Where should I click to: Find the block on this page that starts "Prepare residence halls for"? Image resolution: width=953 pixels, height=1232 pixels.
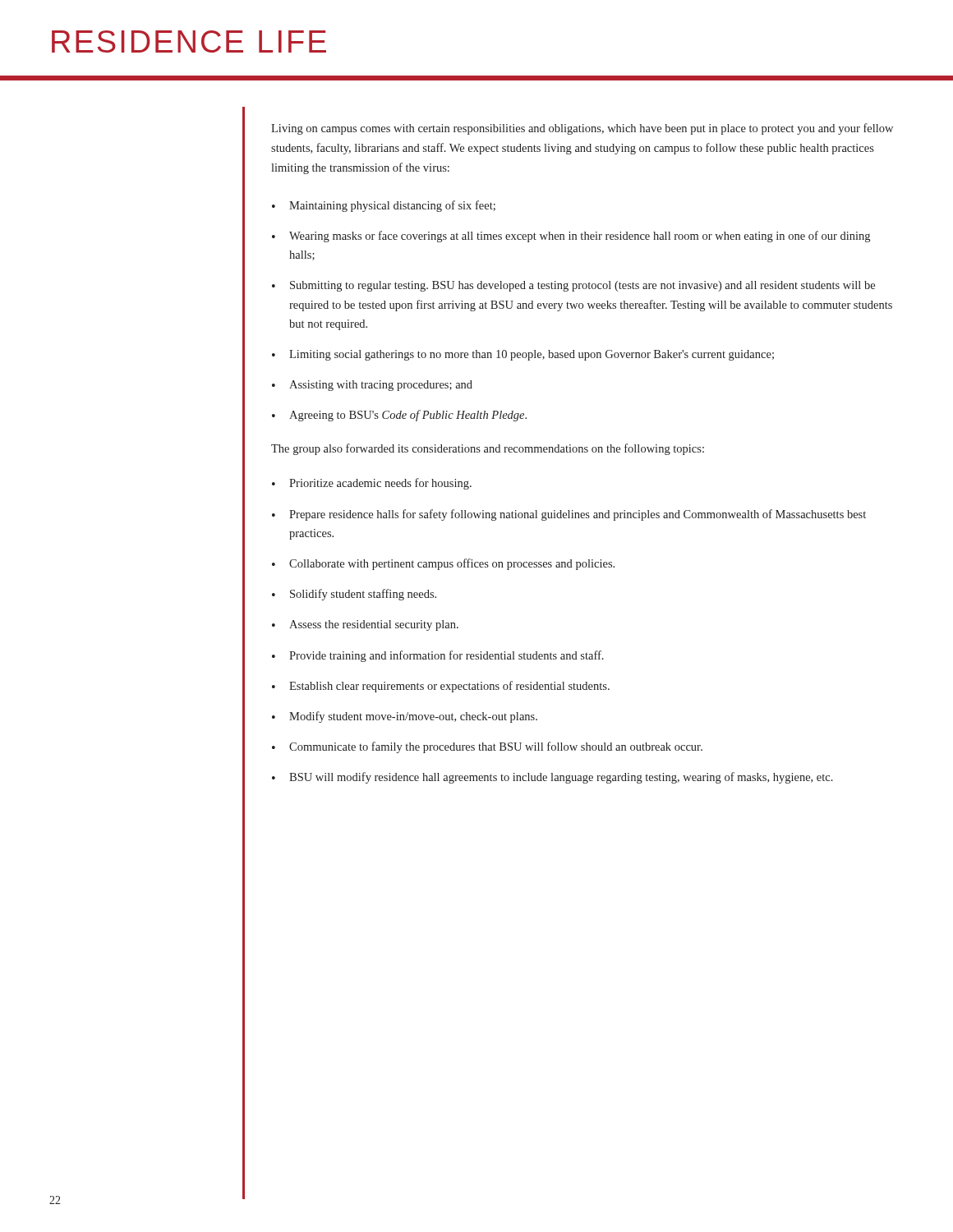pyautogui.click(x=578, y=523)
